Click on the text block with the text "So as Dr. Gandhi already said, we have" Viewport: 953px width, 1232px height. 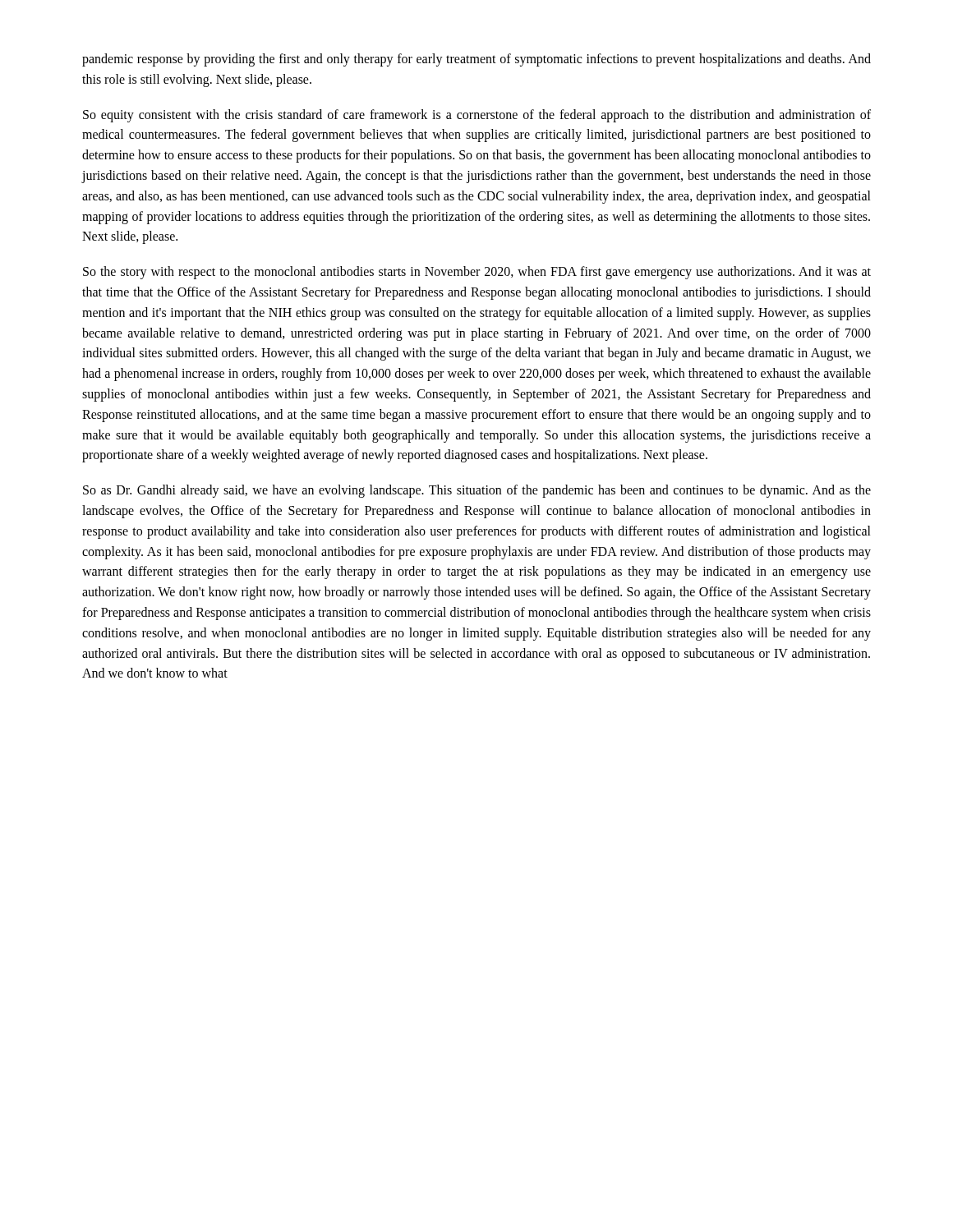[476, 582]
